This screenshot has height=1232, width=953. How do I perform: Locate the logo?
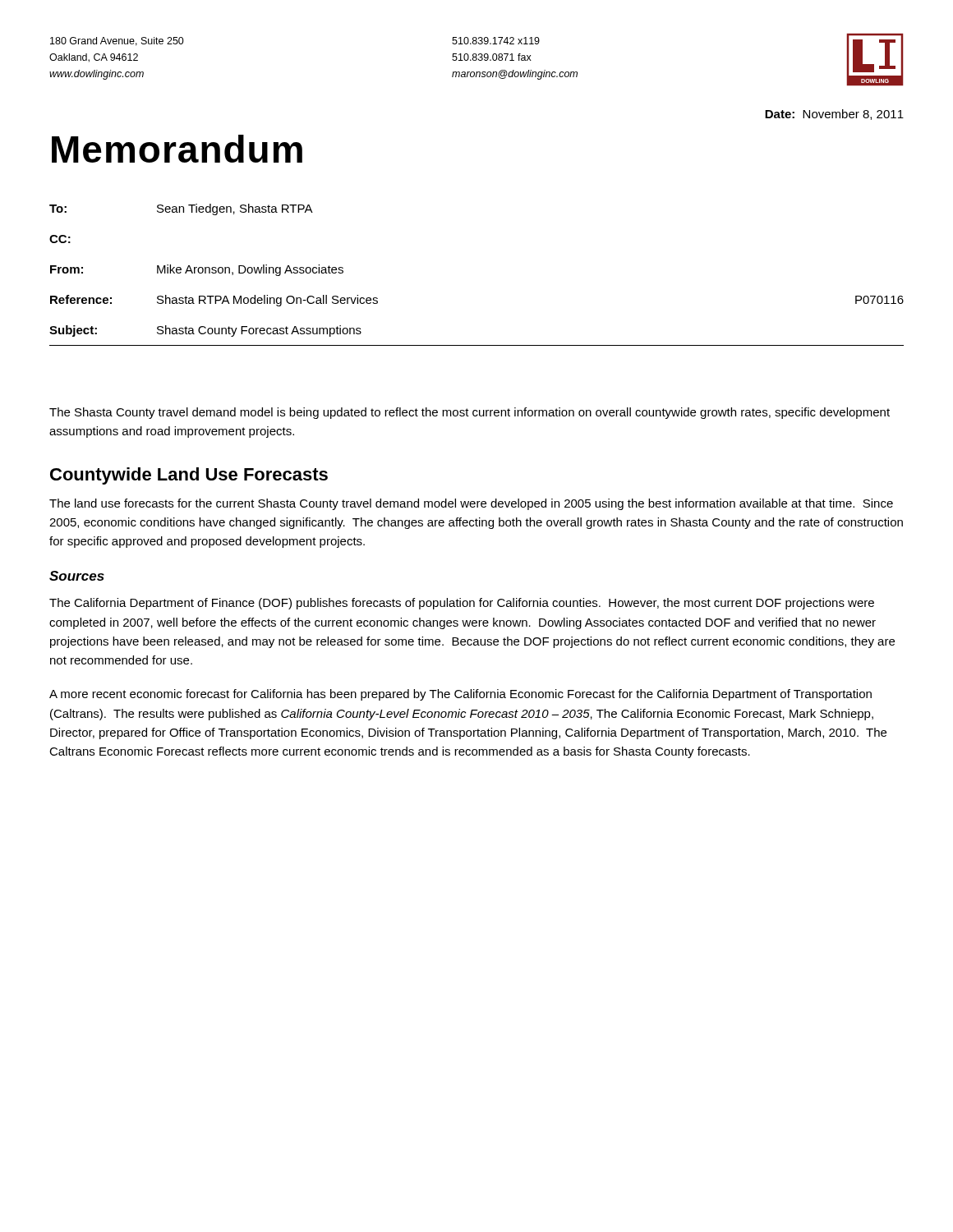pyautogui.click(x=875, y=60)
